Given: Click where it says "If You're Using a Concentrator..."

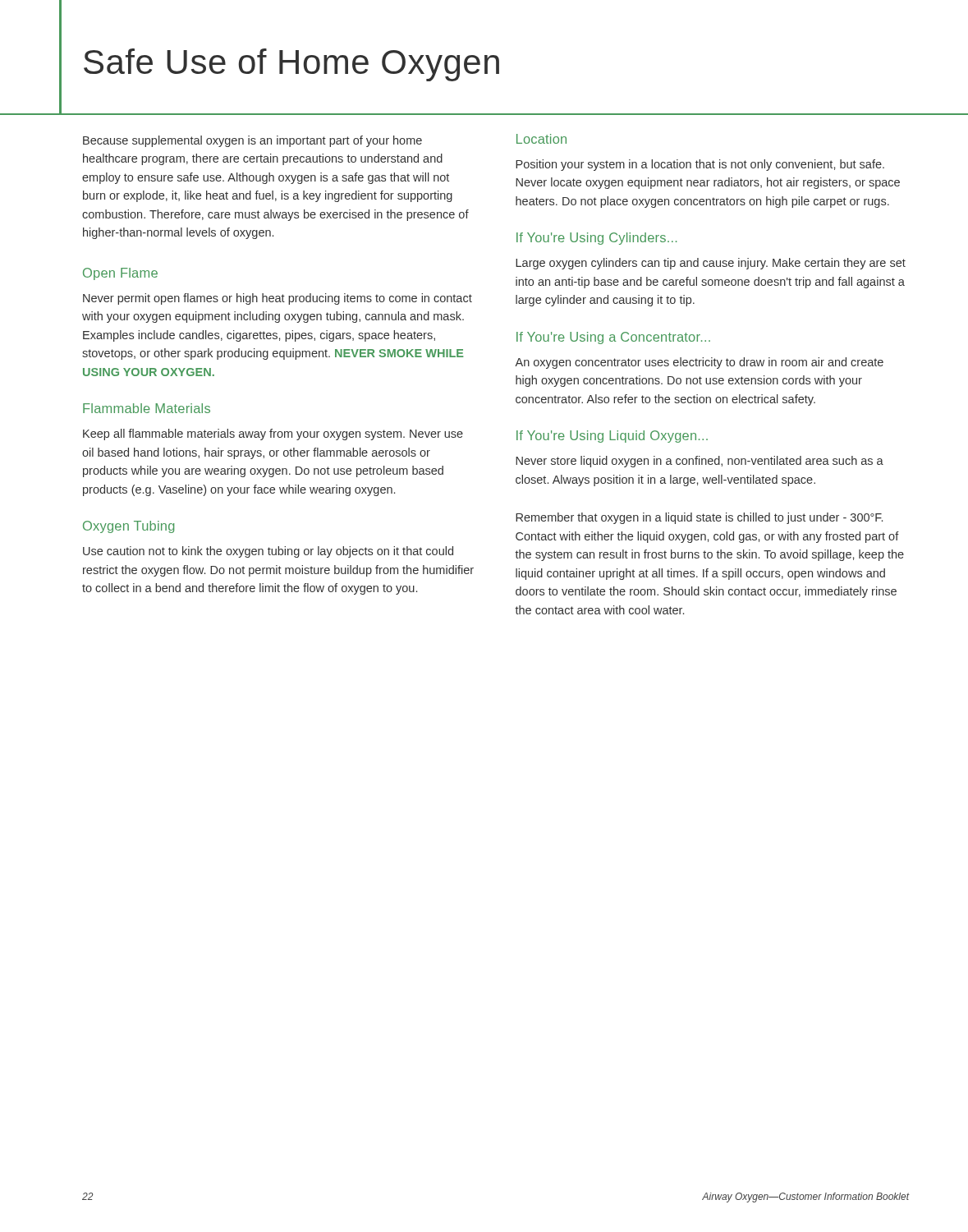Looking at the screenshot, I should click(613, 337).
